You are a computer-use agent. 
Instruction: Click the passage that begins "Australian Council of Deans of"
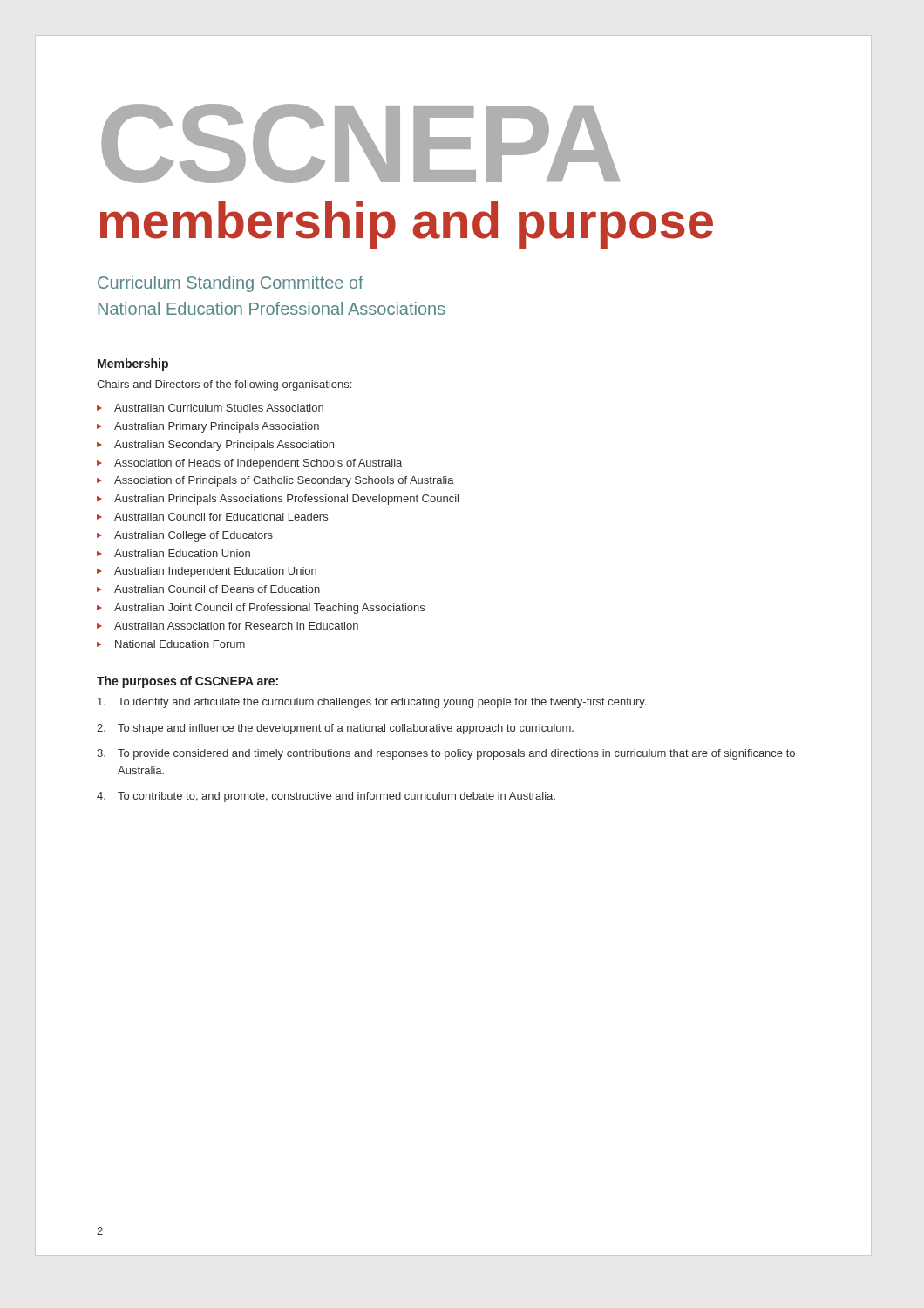[x=217, y=589]
